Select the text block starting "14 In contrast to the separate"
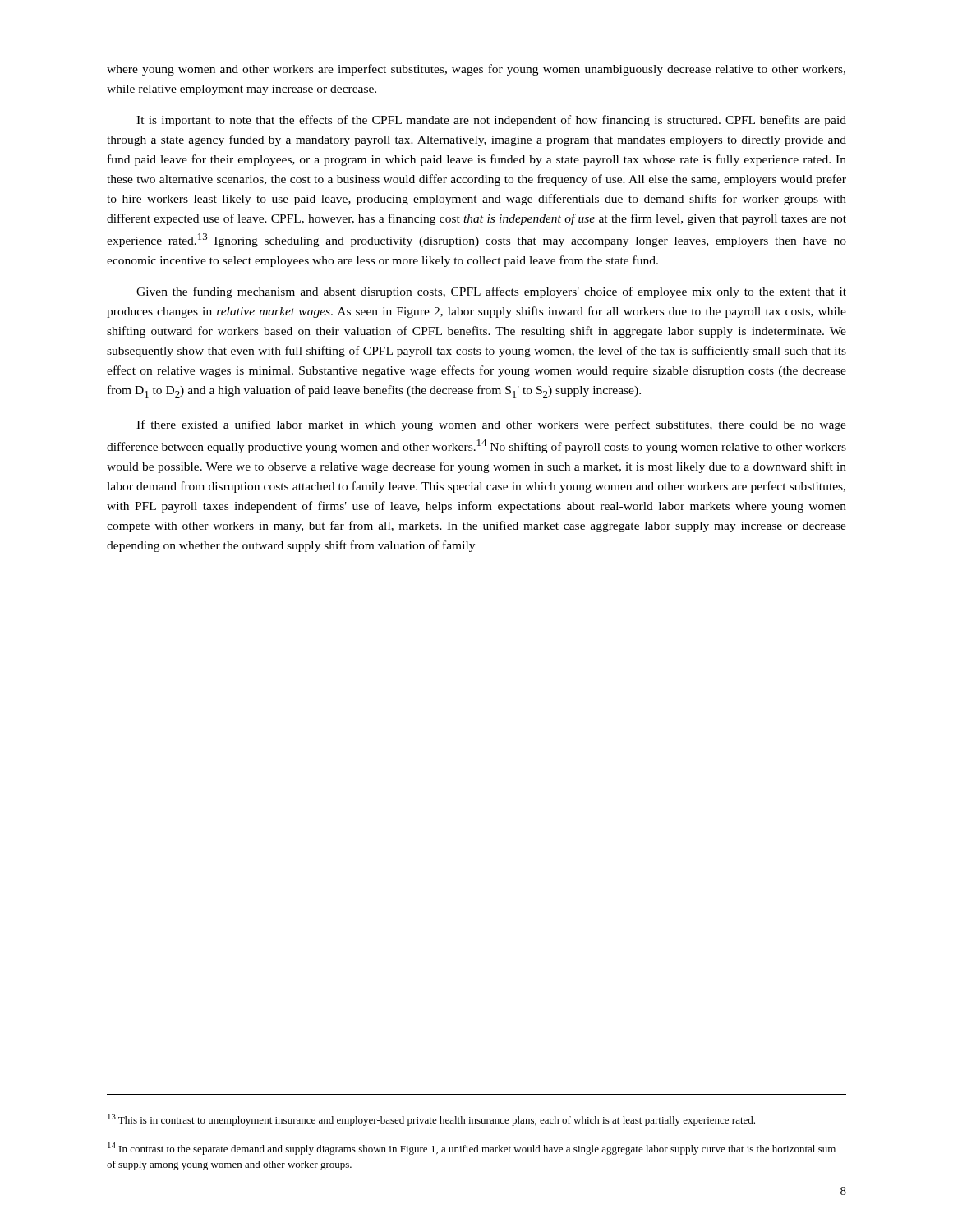 pyautogui.click(x=476, y=1156)
